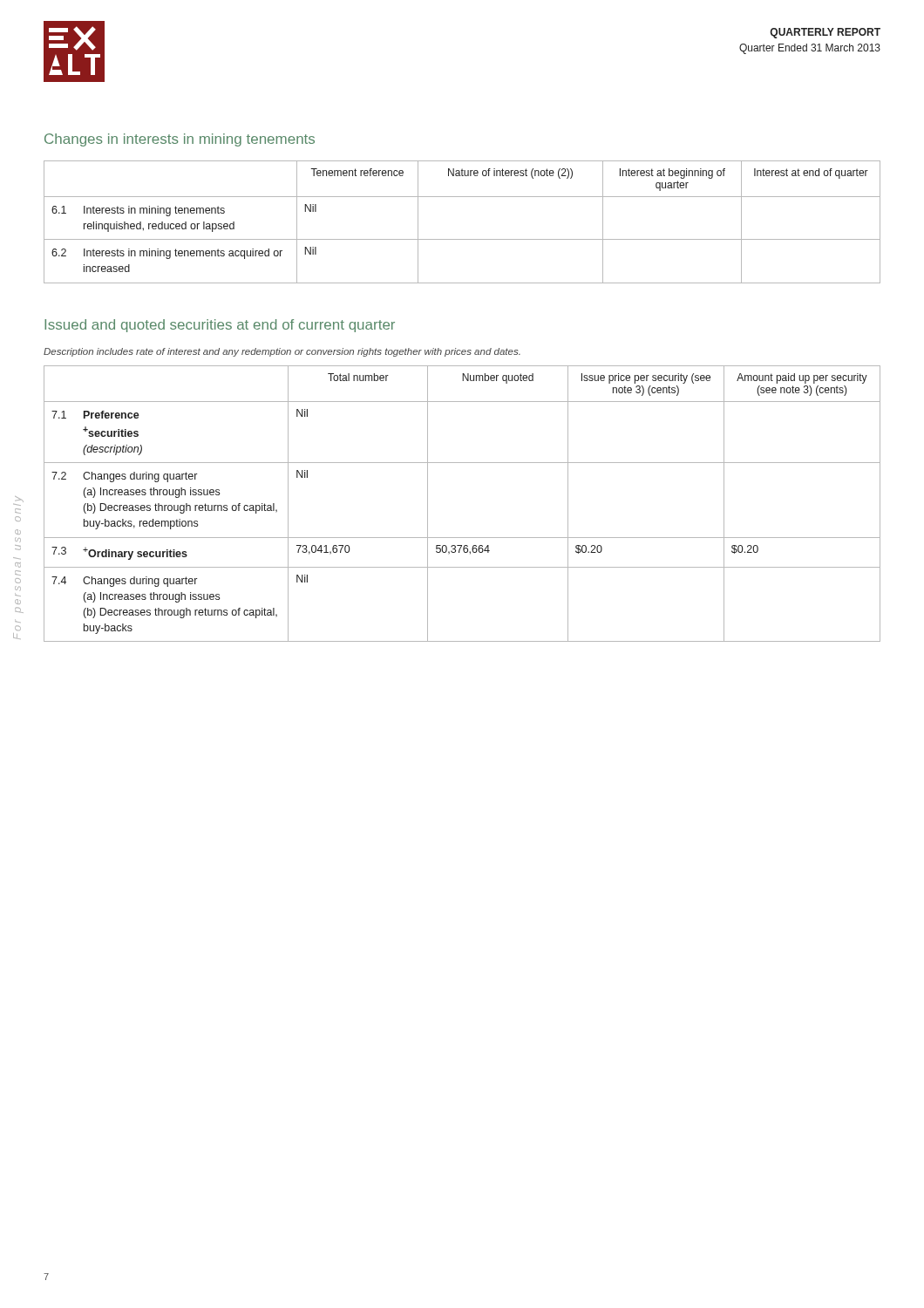Find the table that mentions "Total number"
Screen dimensions: 1308x924
point(462,504)
